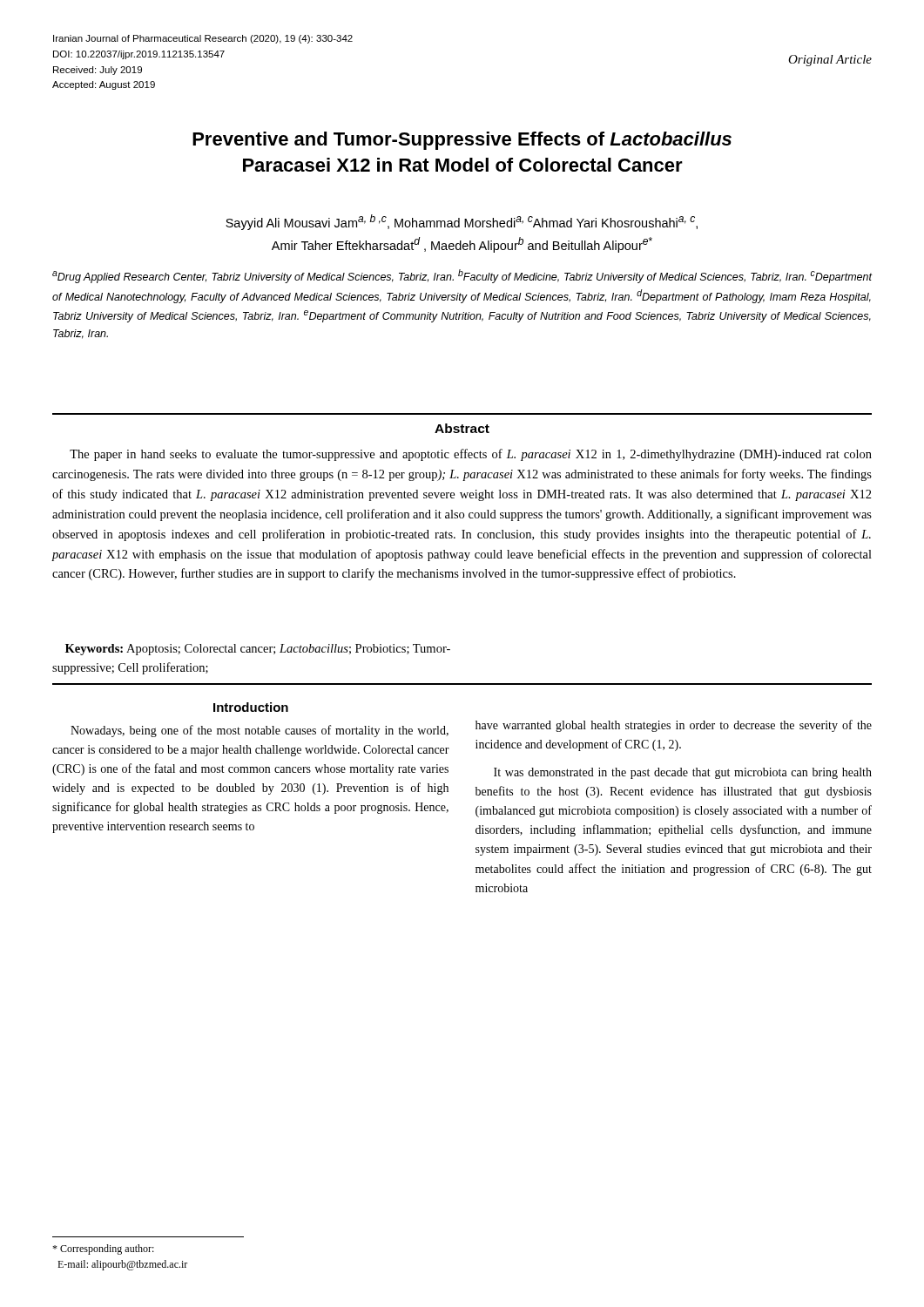Locate the text starting "Keywords: Apoptosis; Colorectal cancer; Lactobacillus; Probiotics;"
The width and height of the screenshot is (924, 1307).
point(251,658)
